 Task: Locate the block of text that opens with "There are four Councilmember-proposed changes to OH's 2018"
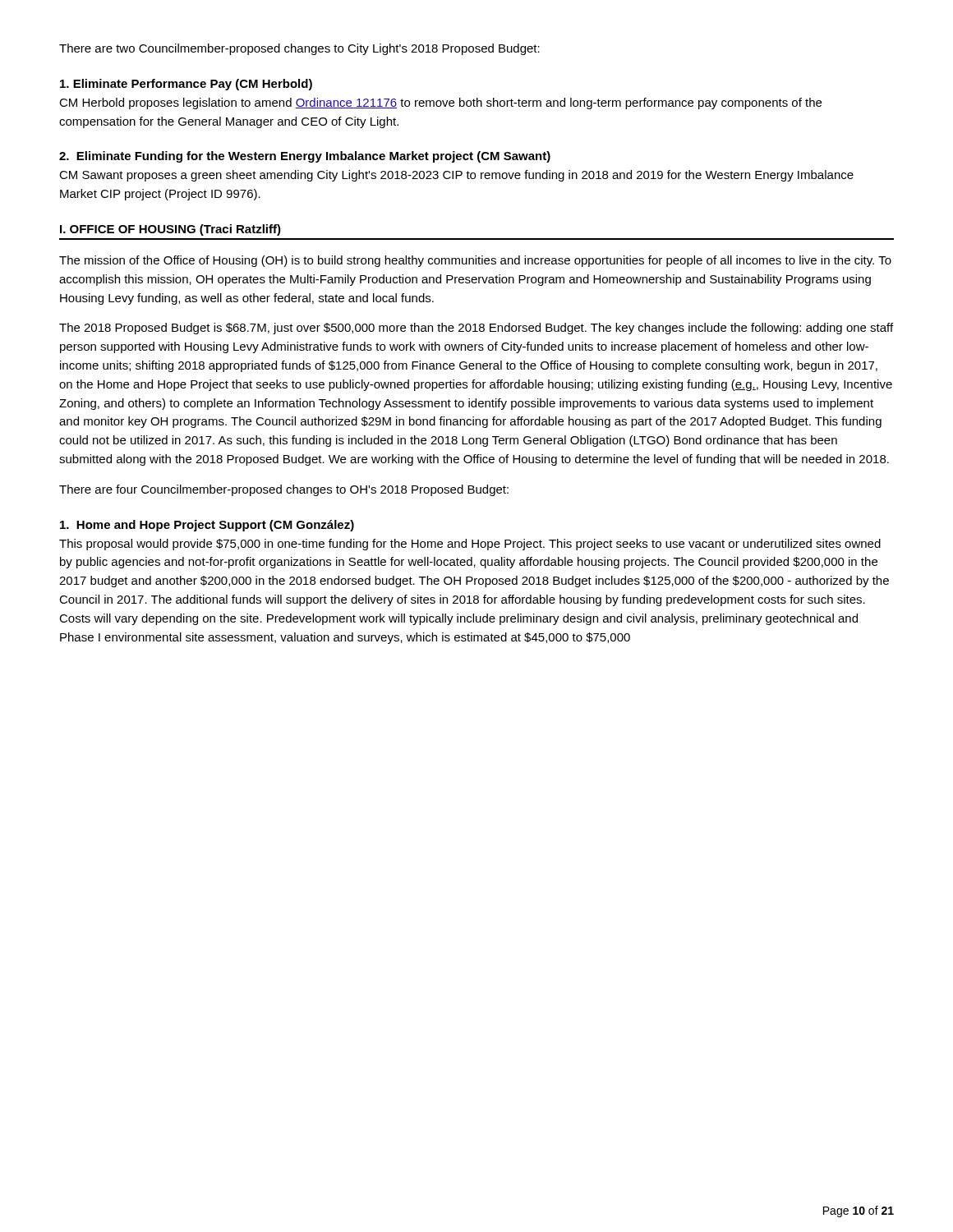coord(284,489)
